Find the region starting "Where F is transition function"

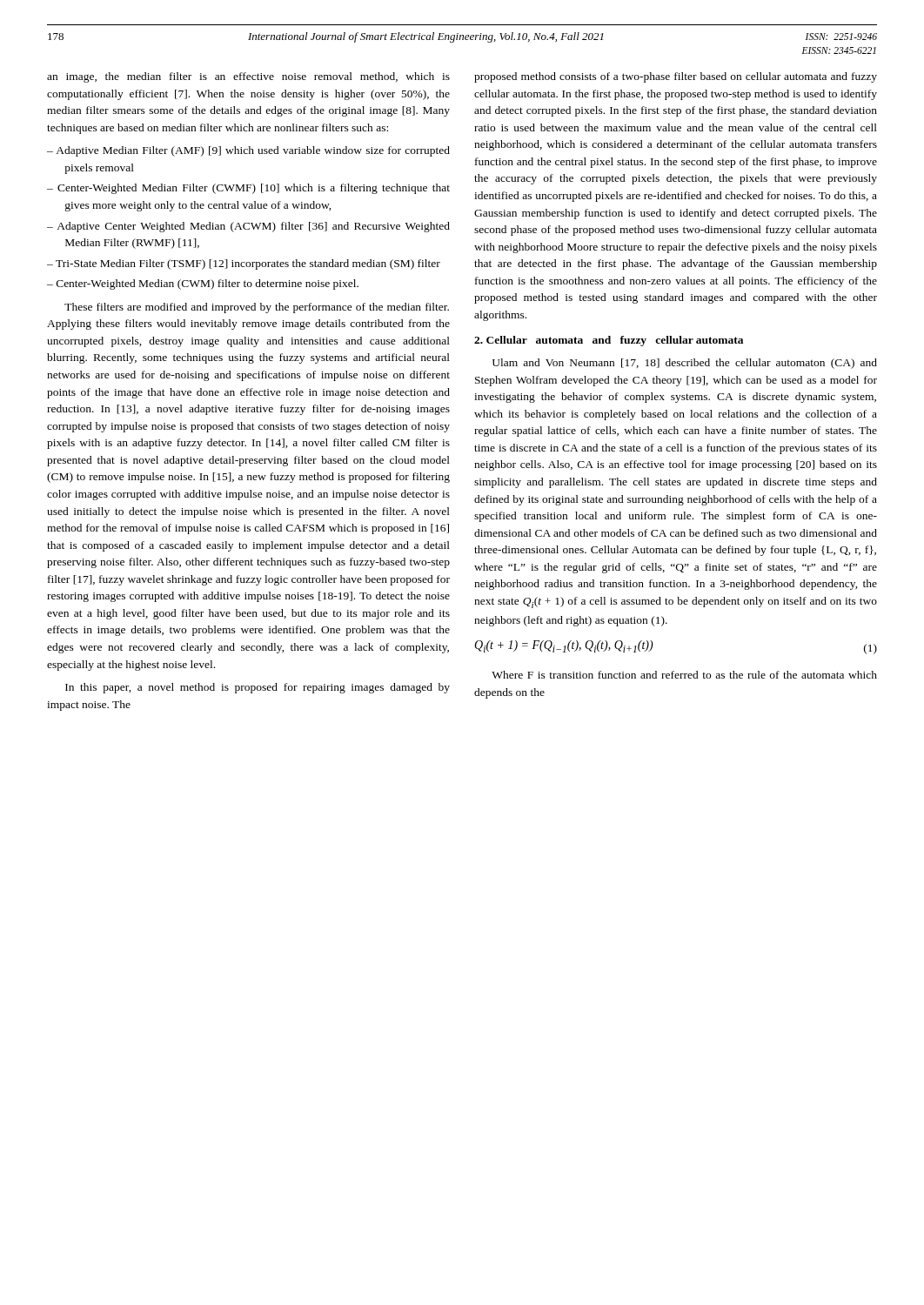coord(676,684)
